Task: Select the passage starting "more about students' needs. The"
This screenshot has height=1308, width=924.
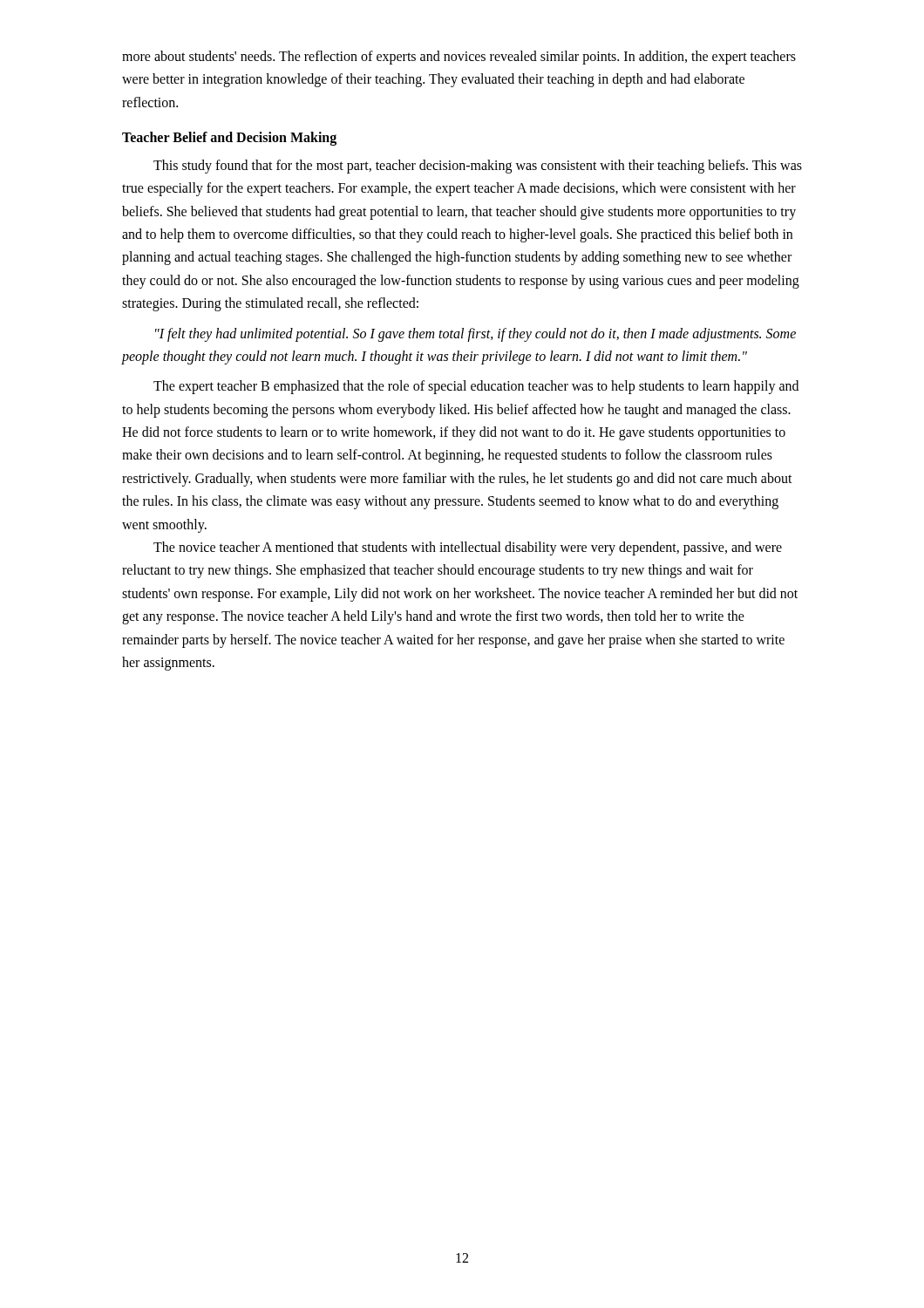Action: coord(459,79)
